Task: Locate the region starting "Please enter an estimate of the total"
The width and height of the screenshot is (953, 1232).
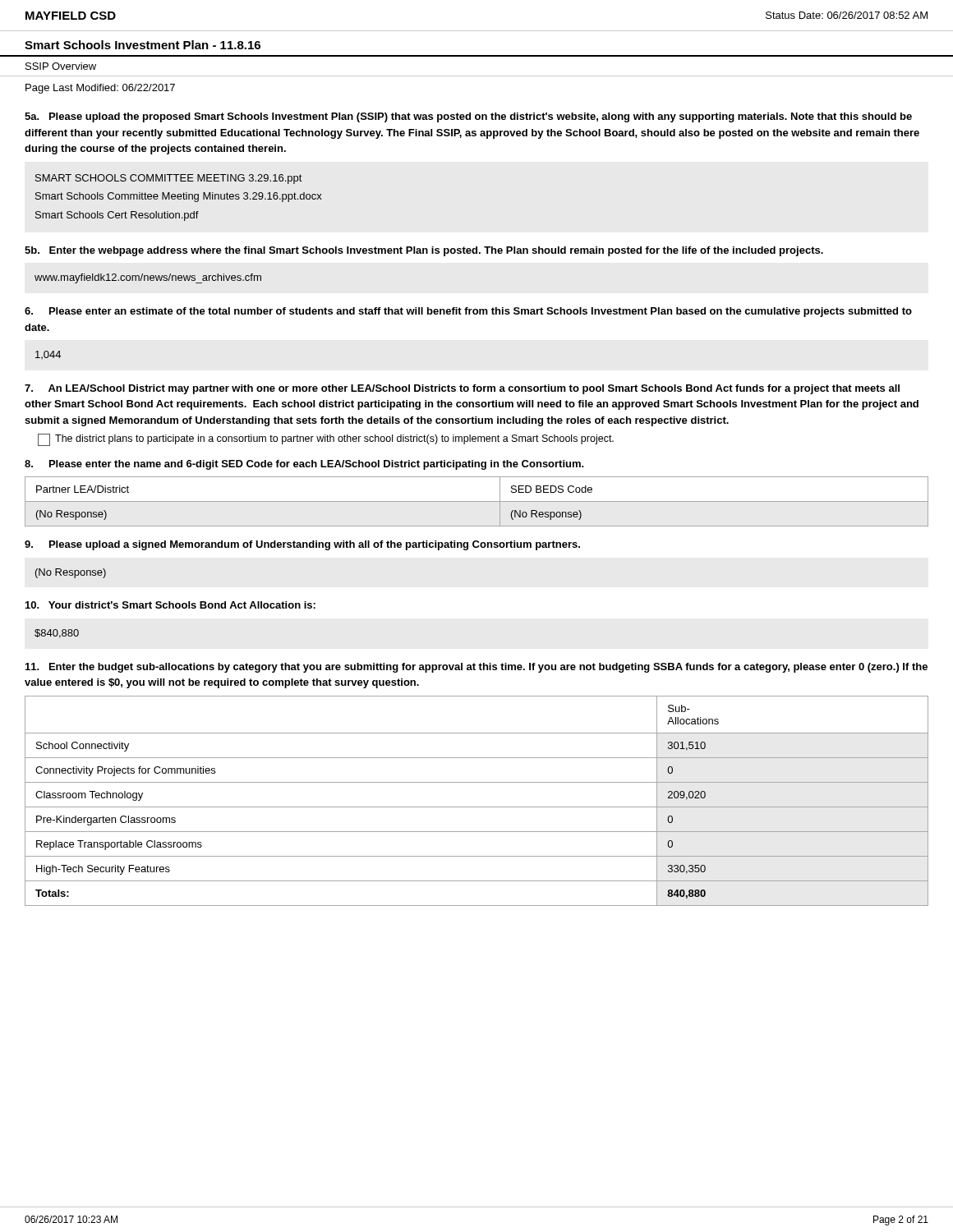Action: coord(468,319)
